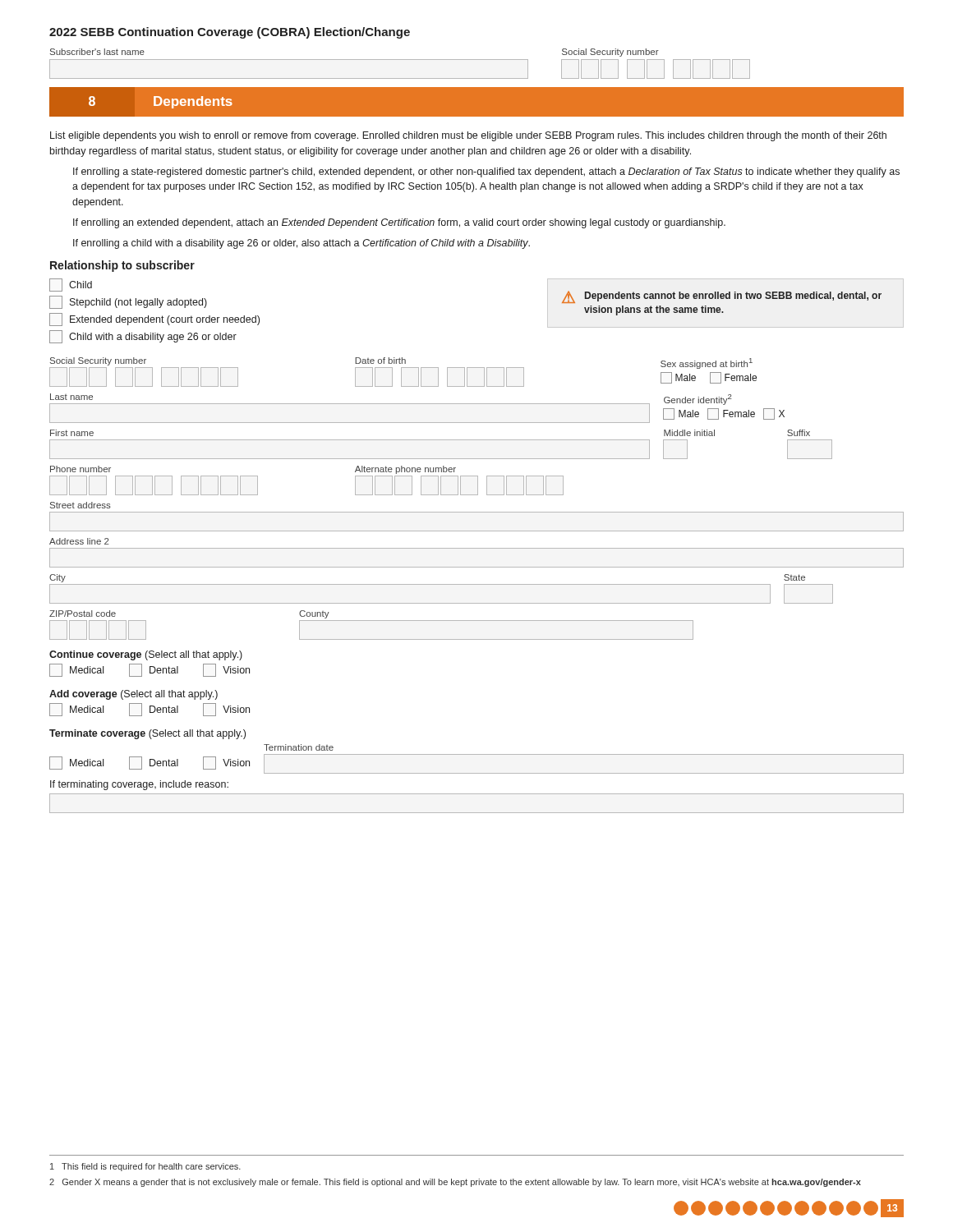Point to "Termination date"
This screenshot has width=953, height=1232.
(584, 758)
